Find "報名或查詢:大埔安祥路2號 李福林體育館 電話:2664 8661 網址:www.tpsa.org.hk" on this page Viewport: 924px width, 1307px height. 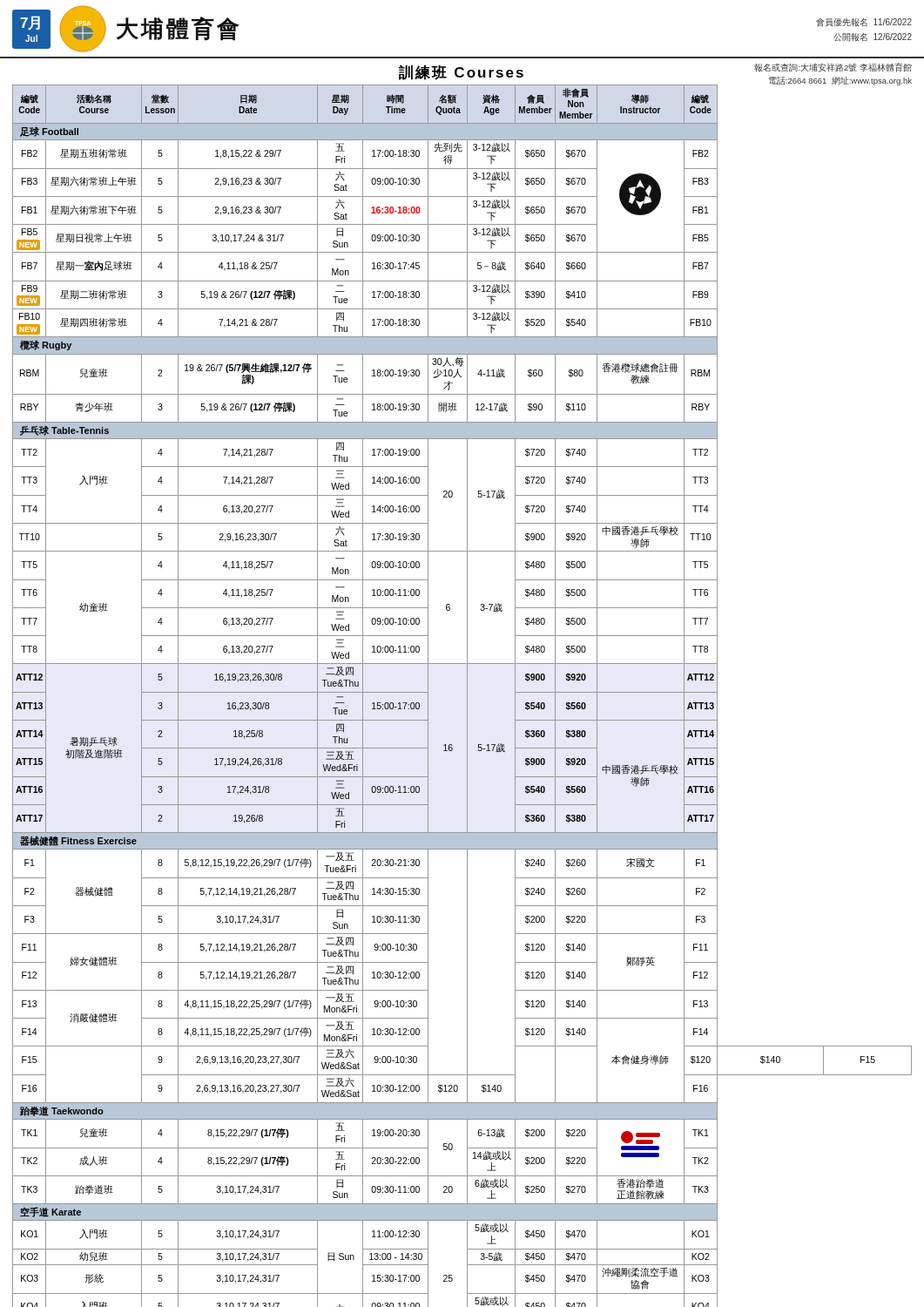point(833,74)
